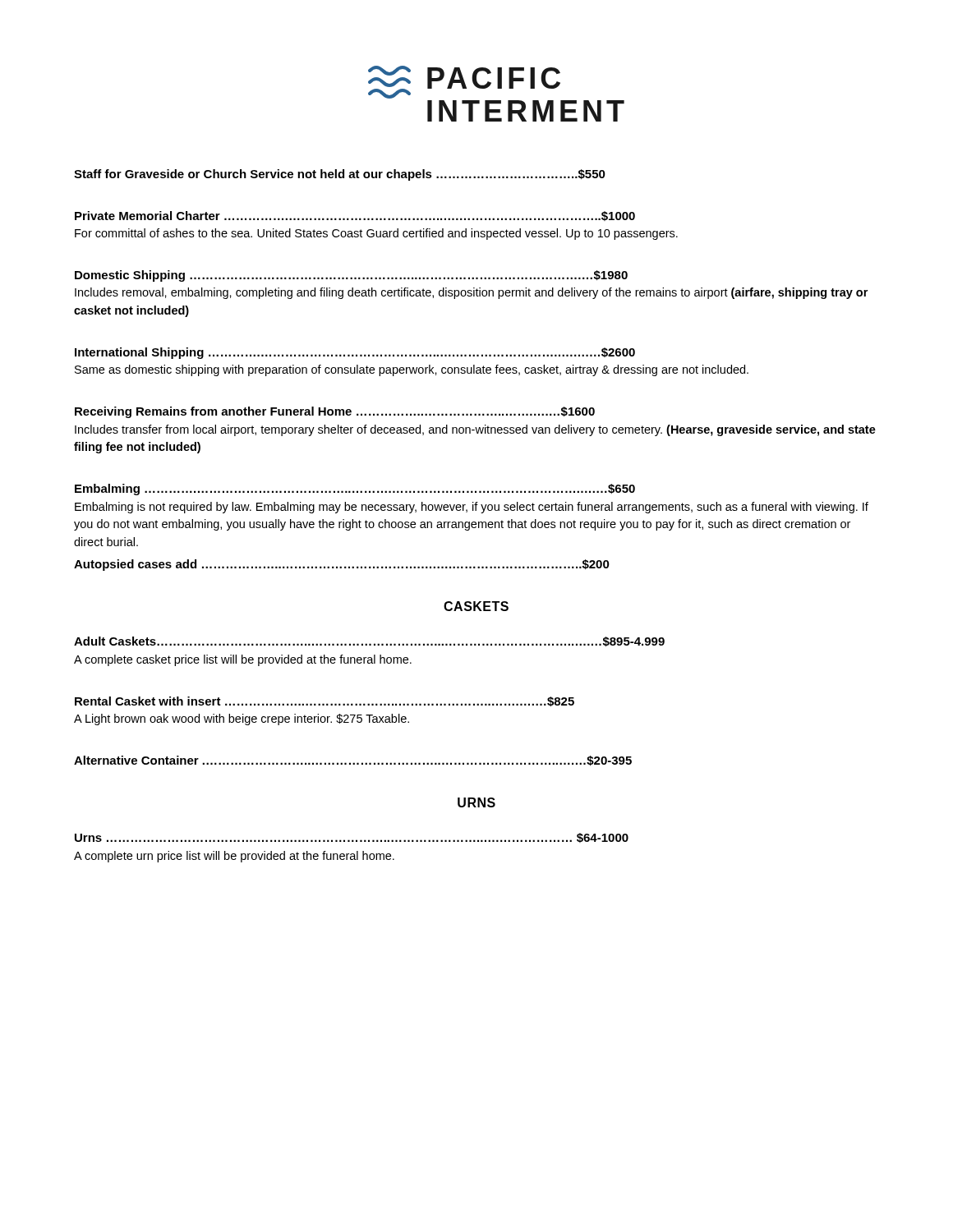Click the passage that begins "Staff for Graveside or Church Service not"
Image resolution: width=953 pixels, height=1232 pixels.
[476, 174]
